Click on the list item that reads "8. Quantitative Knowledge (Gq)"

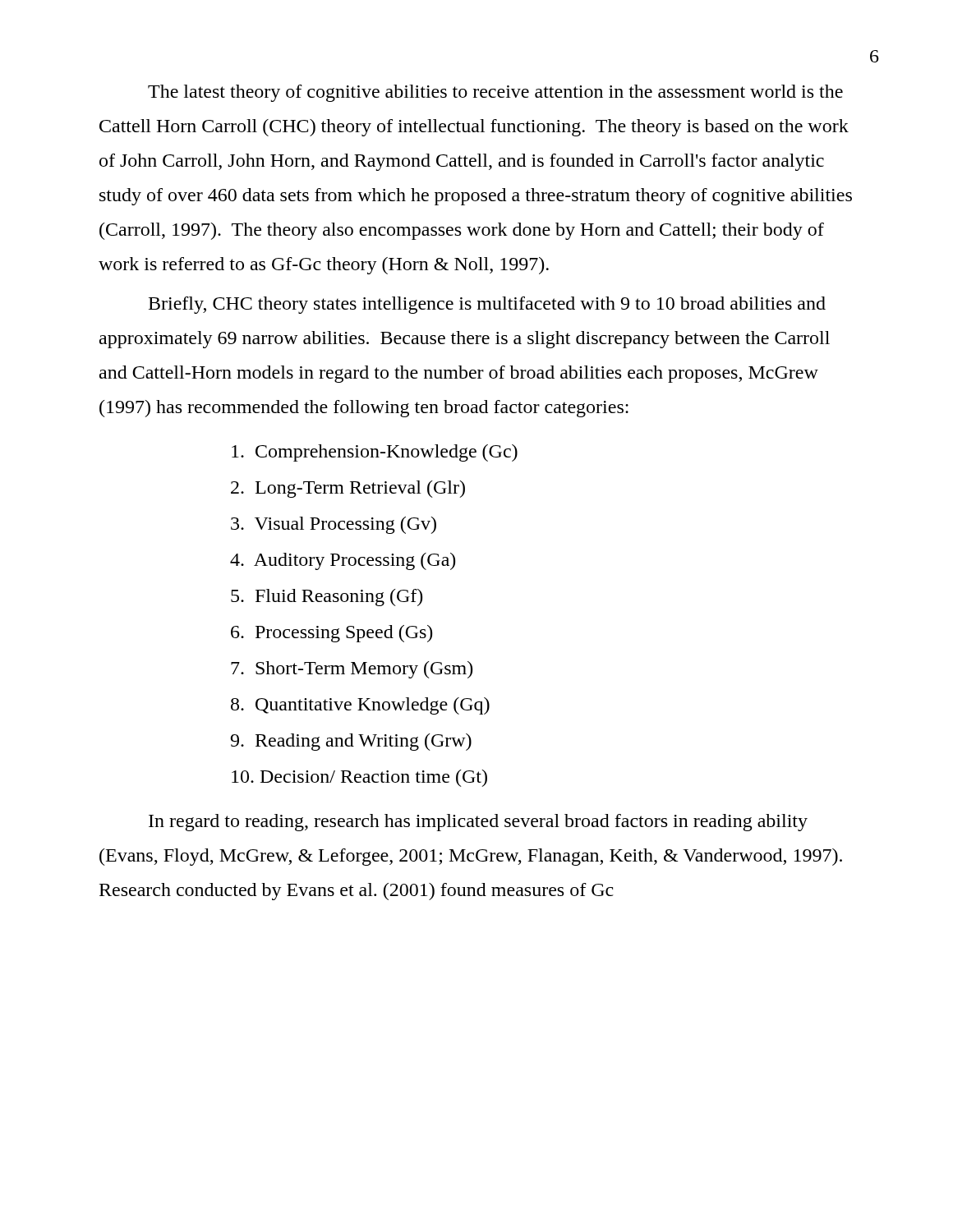[360, 704]
